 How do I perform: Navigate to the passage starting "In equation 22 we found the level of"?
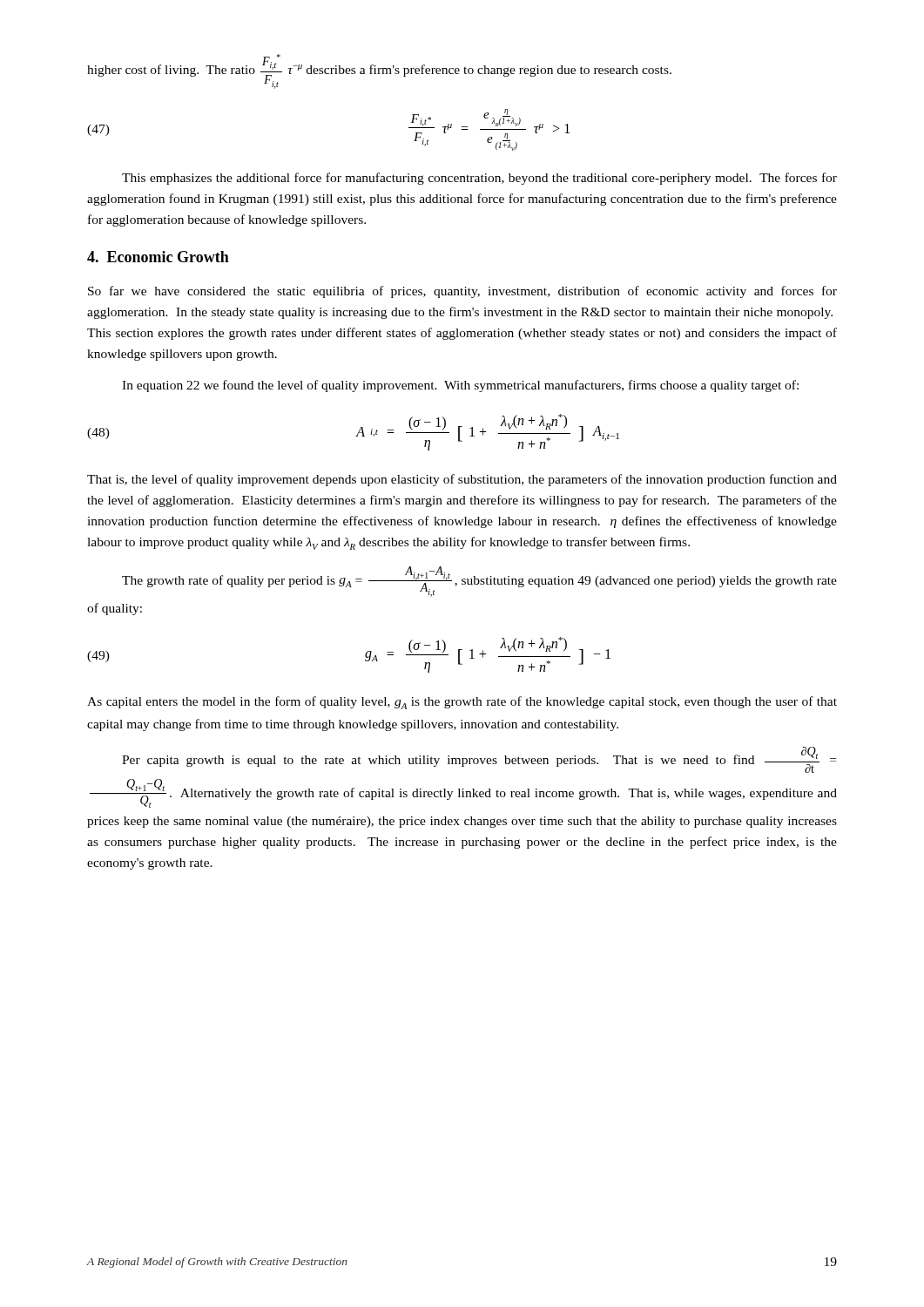pyautogui.click(x=462, y=385)
